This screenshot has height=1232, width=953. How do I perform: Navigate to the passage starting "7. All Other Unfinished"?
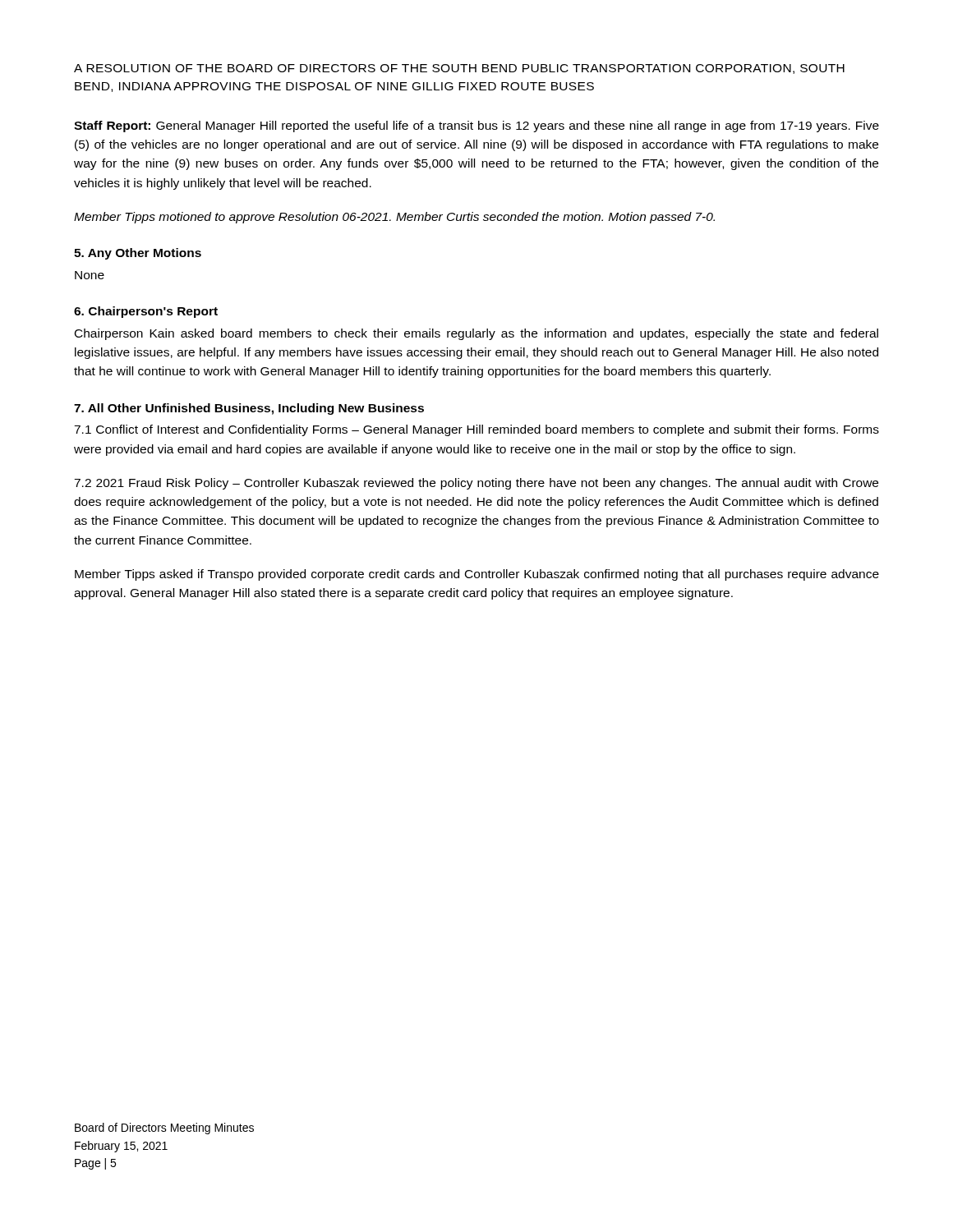249,407
